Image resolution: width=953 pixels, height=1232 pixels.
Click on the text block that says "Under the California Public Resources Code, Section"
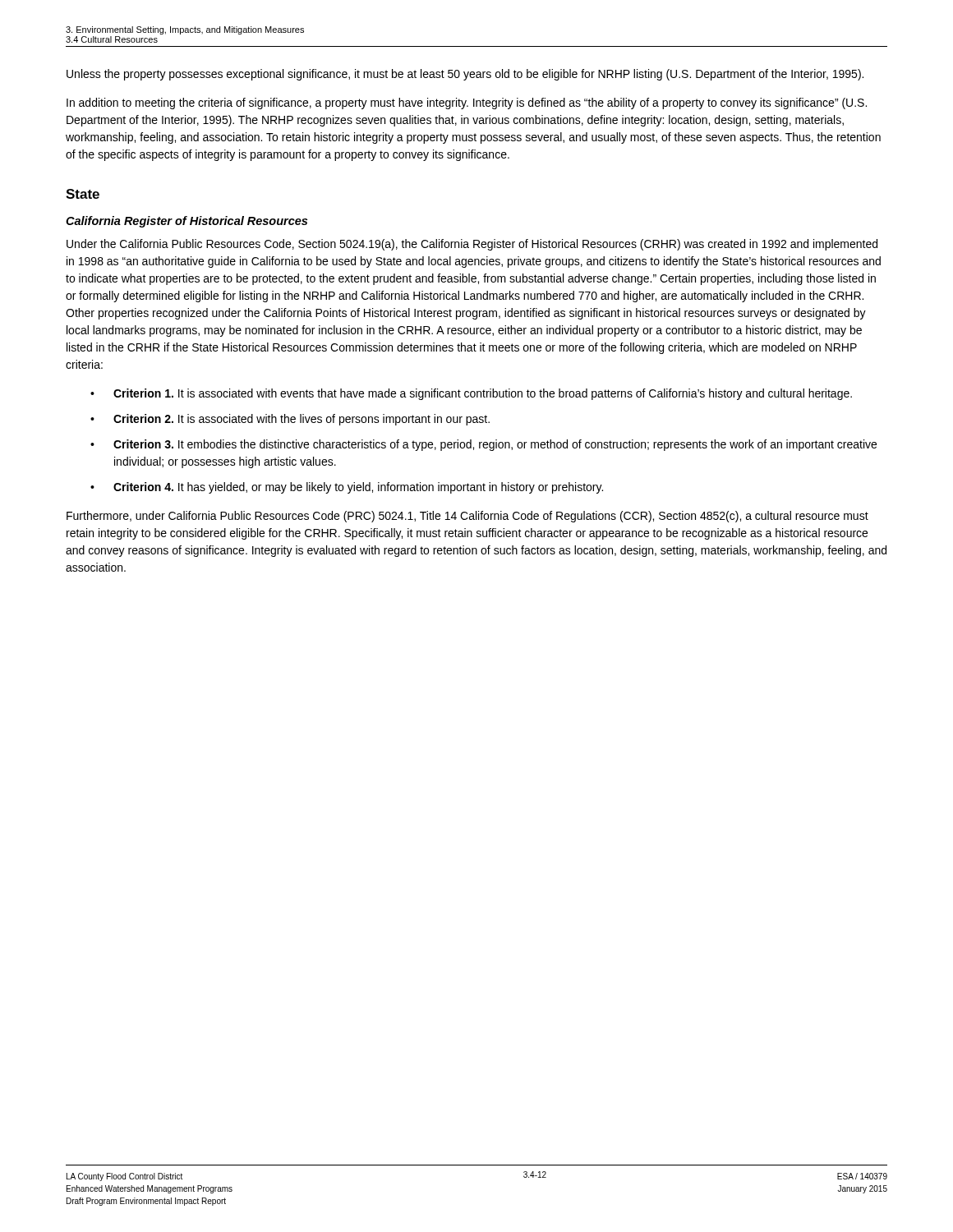coord(474,304)
